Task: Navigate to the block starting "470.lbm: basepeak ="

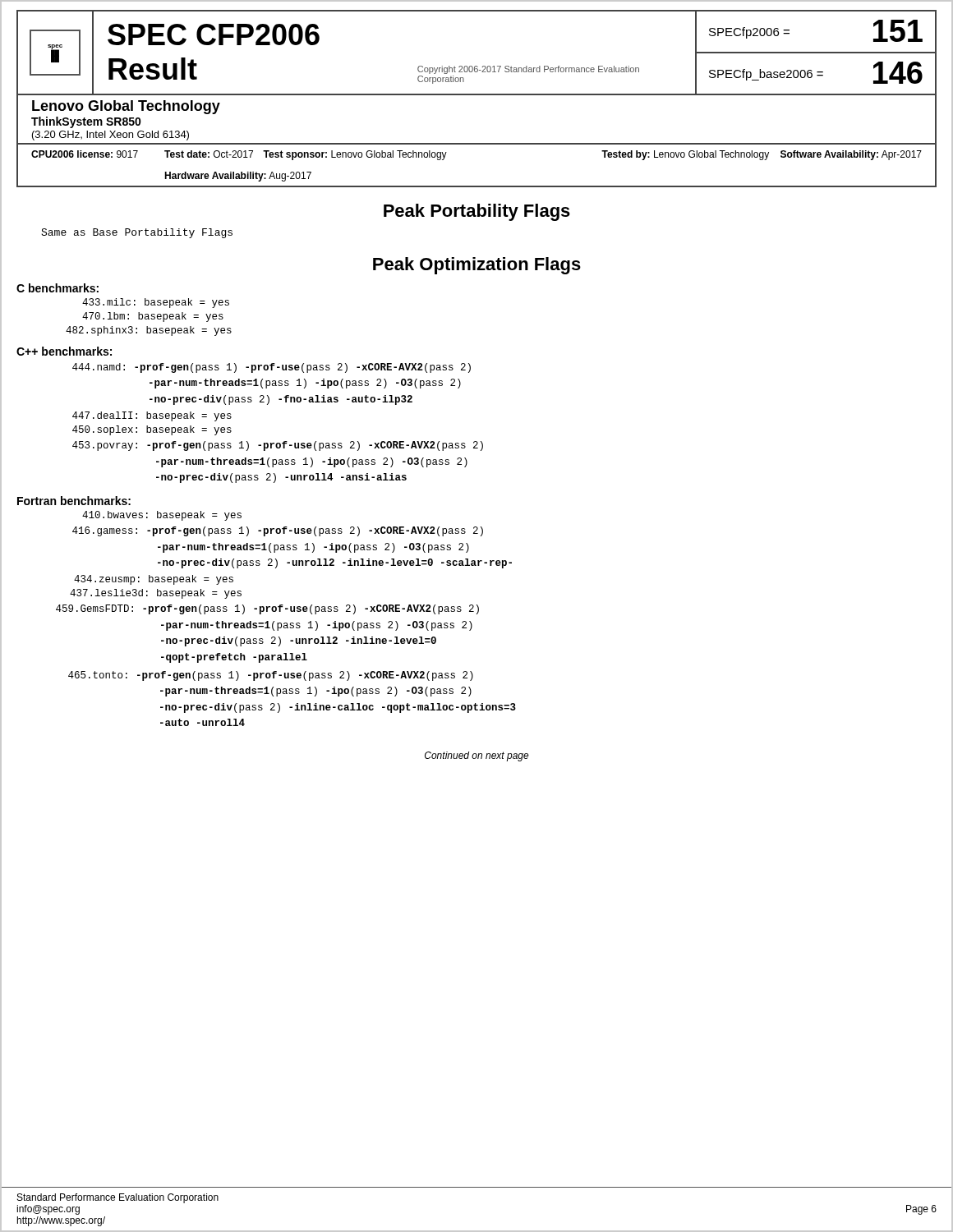Action: 153,317
